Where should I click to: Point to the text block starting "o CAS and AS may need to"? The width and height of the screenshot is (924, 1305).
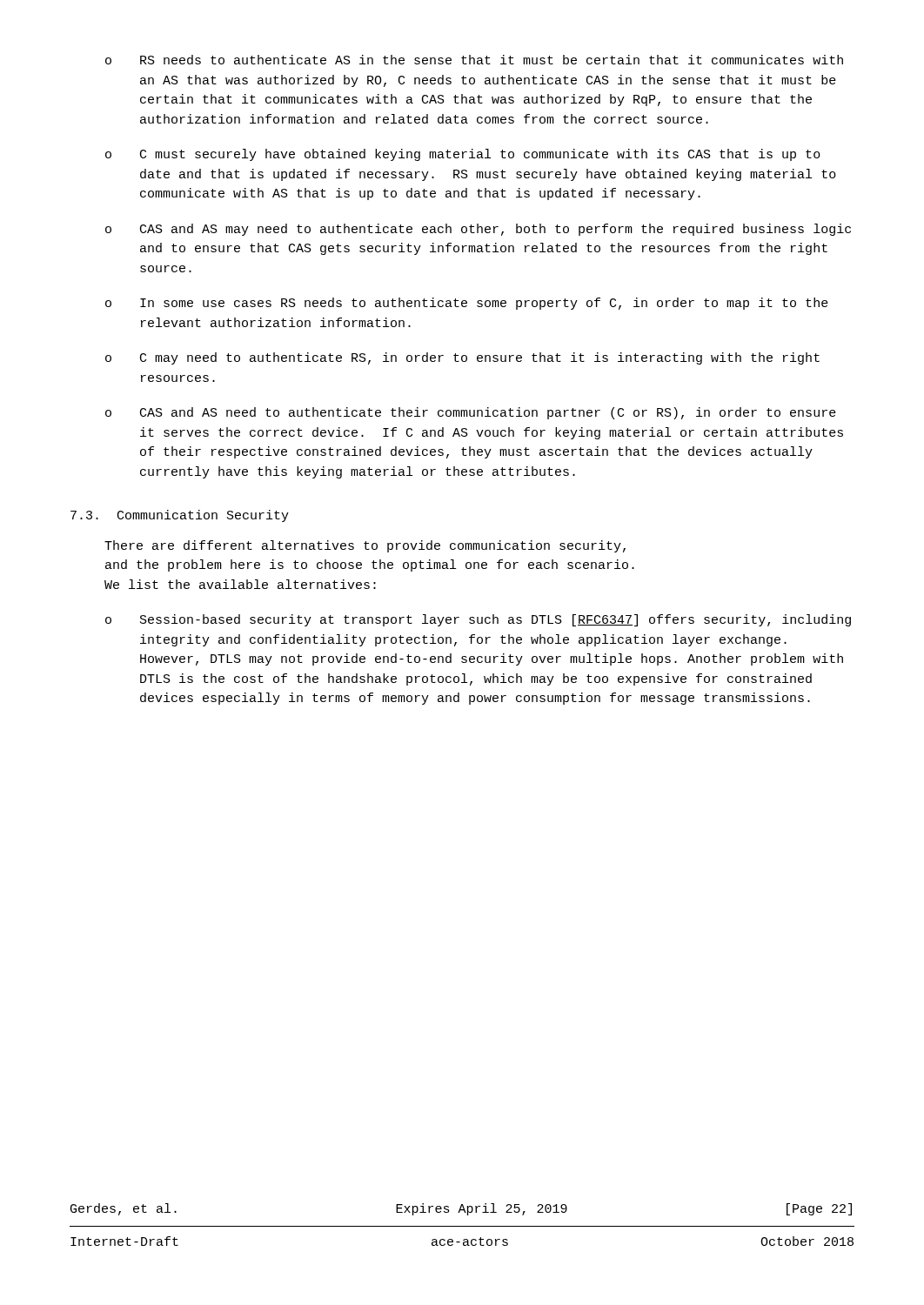click(x=479, y=250)
